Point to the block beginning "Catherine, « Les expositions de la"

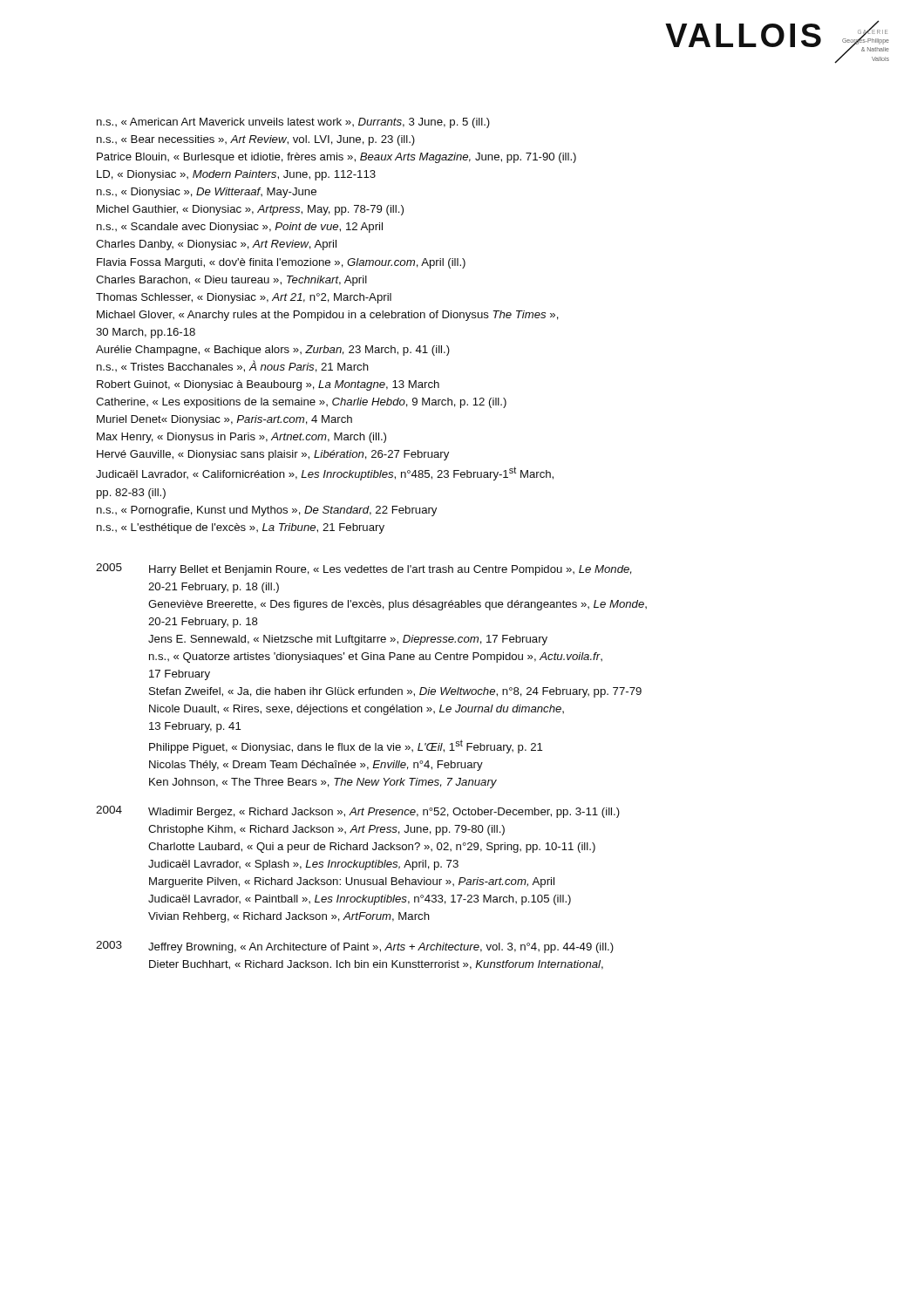pos(301,402)
